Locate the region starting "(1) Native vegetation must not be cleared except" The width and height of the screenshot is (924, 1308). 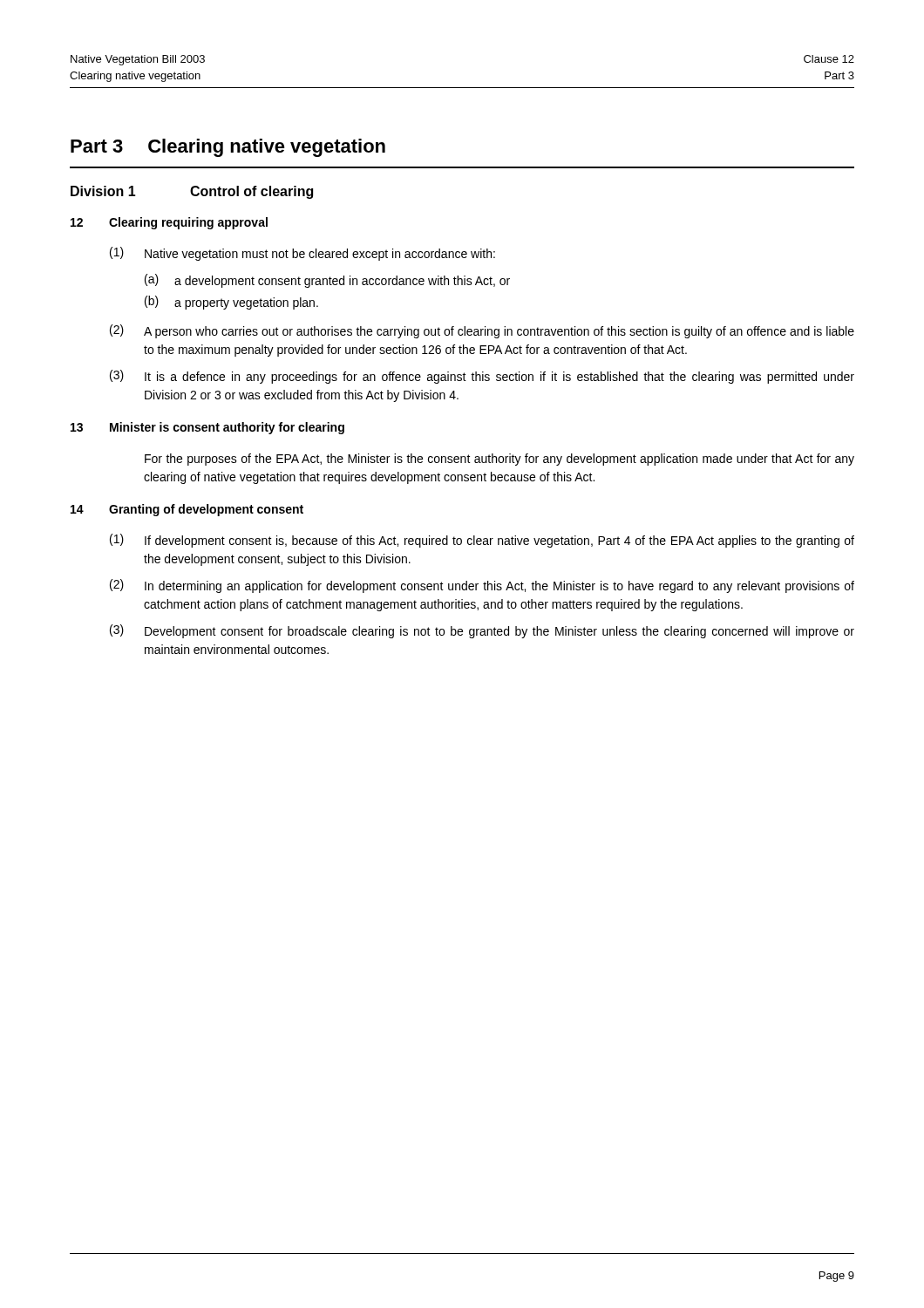tap(302, 254)
